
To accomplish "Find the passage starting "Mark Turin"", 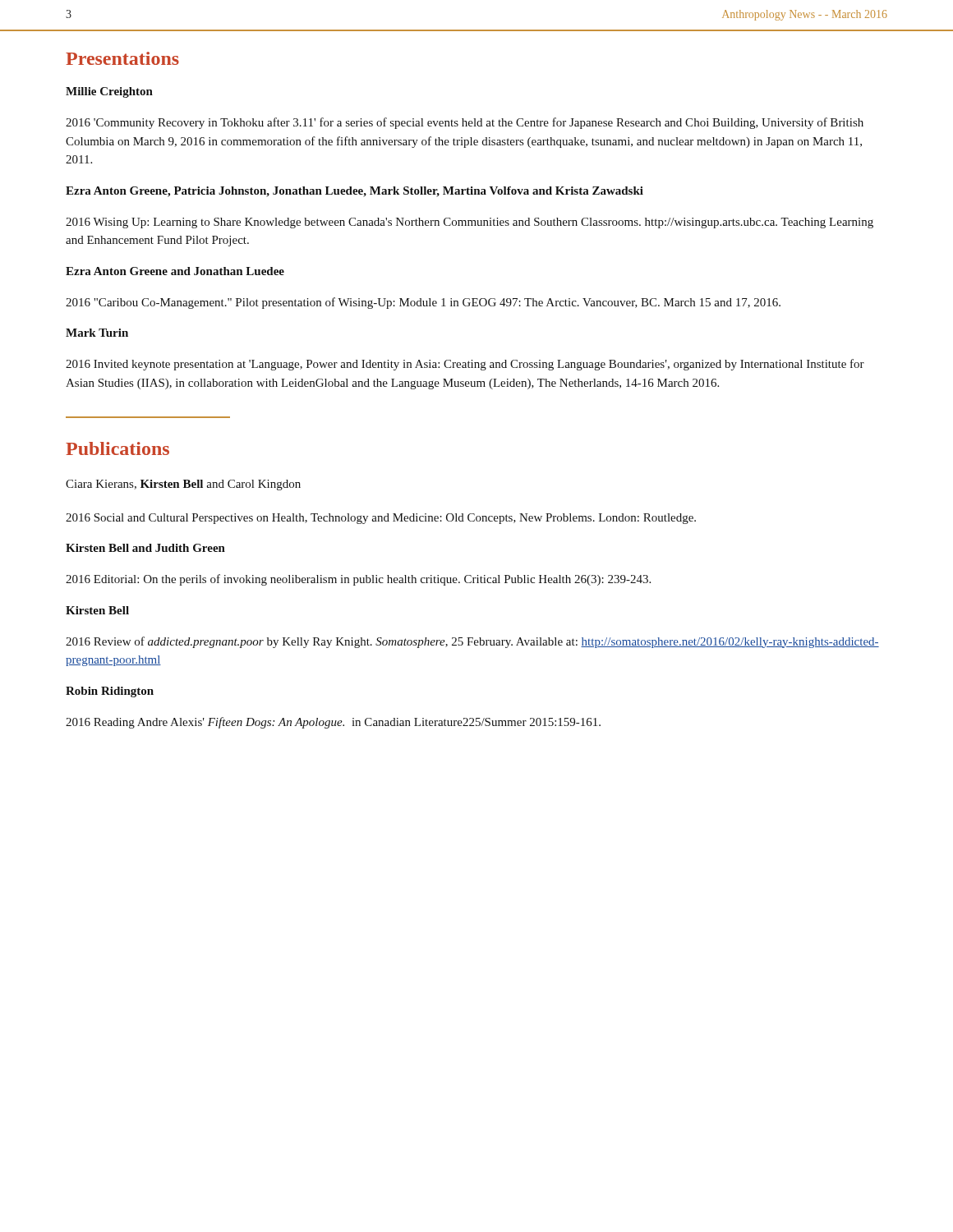I will point(97,333).
